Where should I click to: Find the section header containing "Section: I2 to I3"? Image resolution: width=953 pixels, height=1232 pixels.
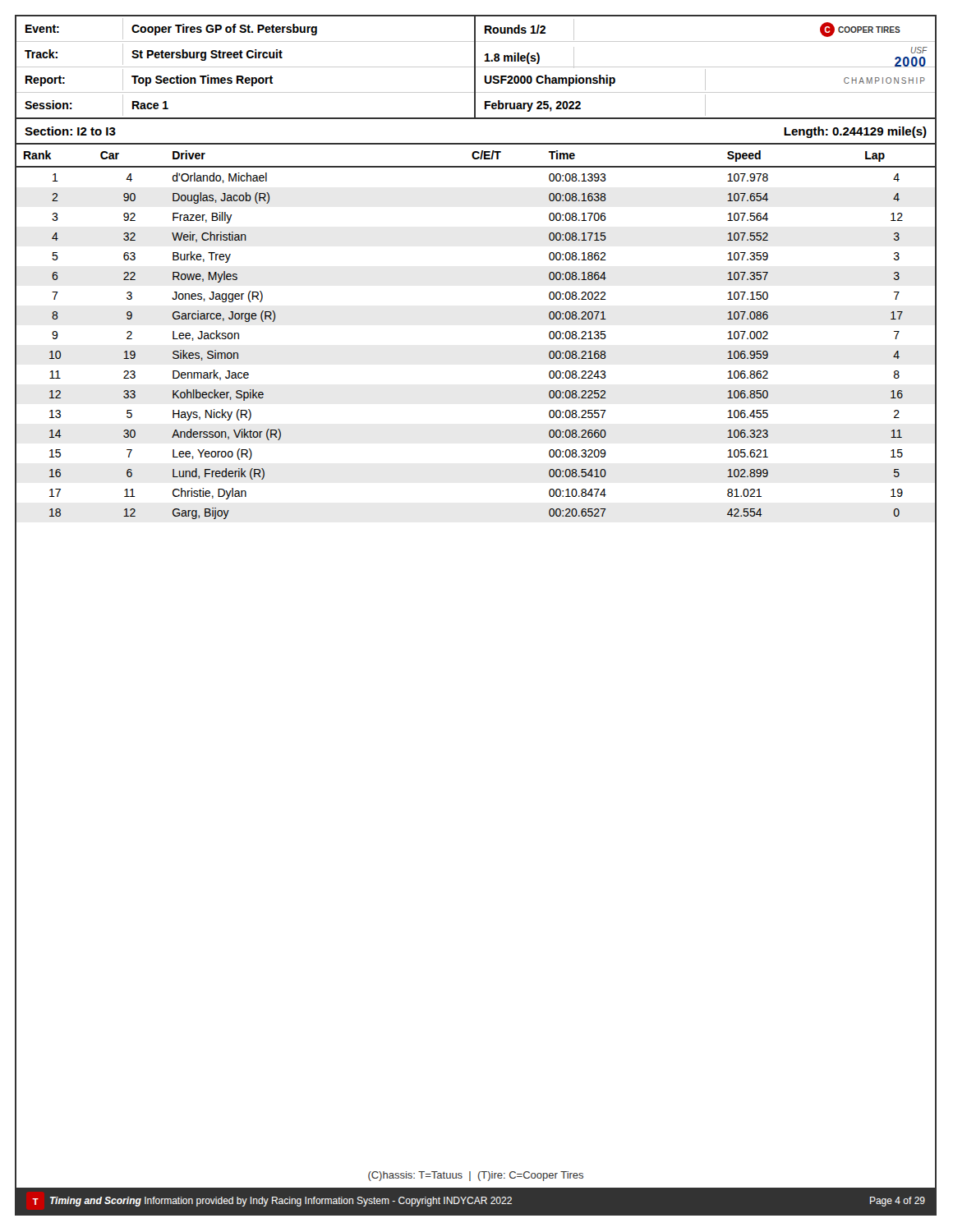476,131
